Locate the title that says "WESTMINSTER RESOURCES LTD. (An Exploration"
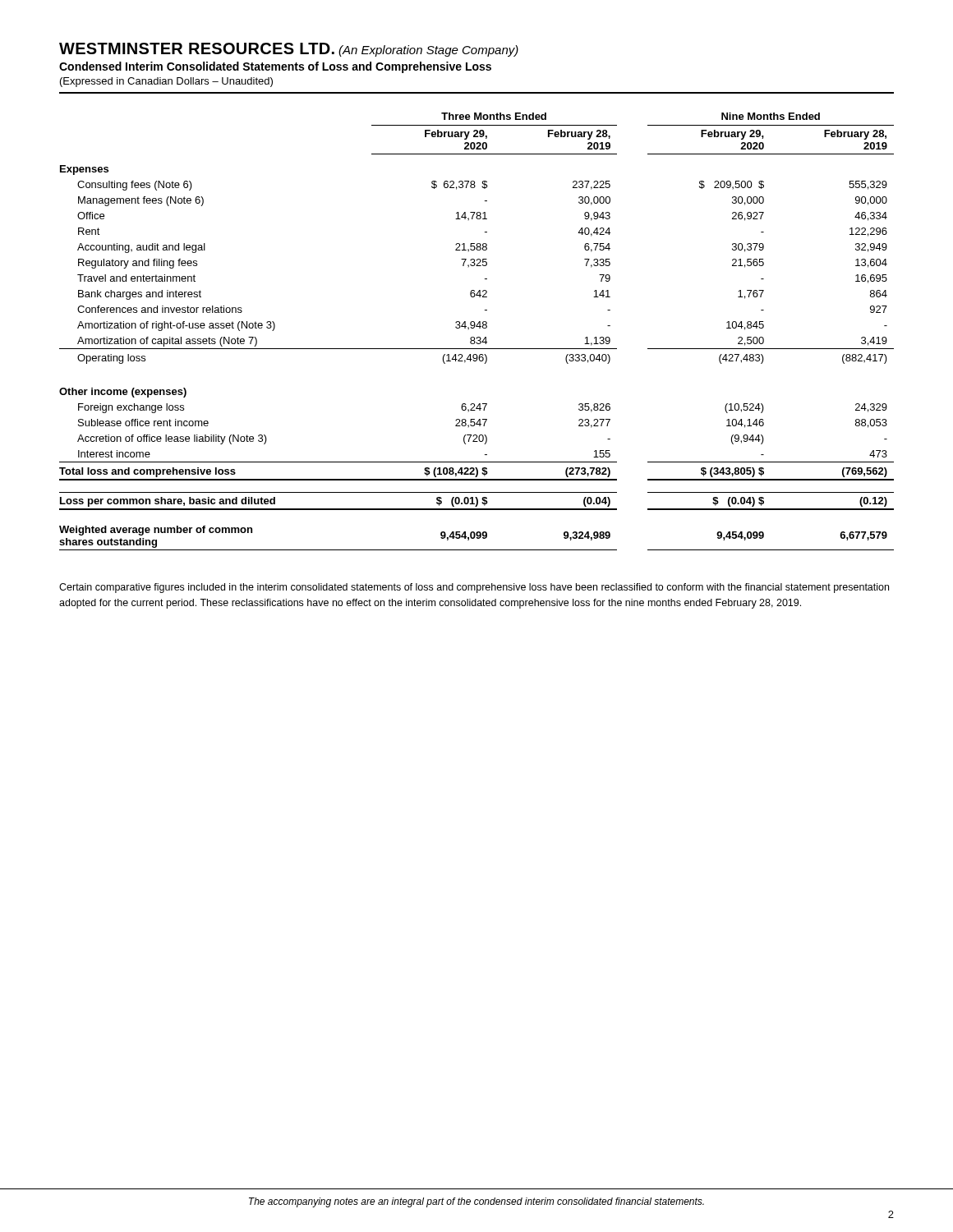The image size is (953, 1232). (x=289, y=48)
